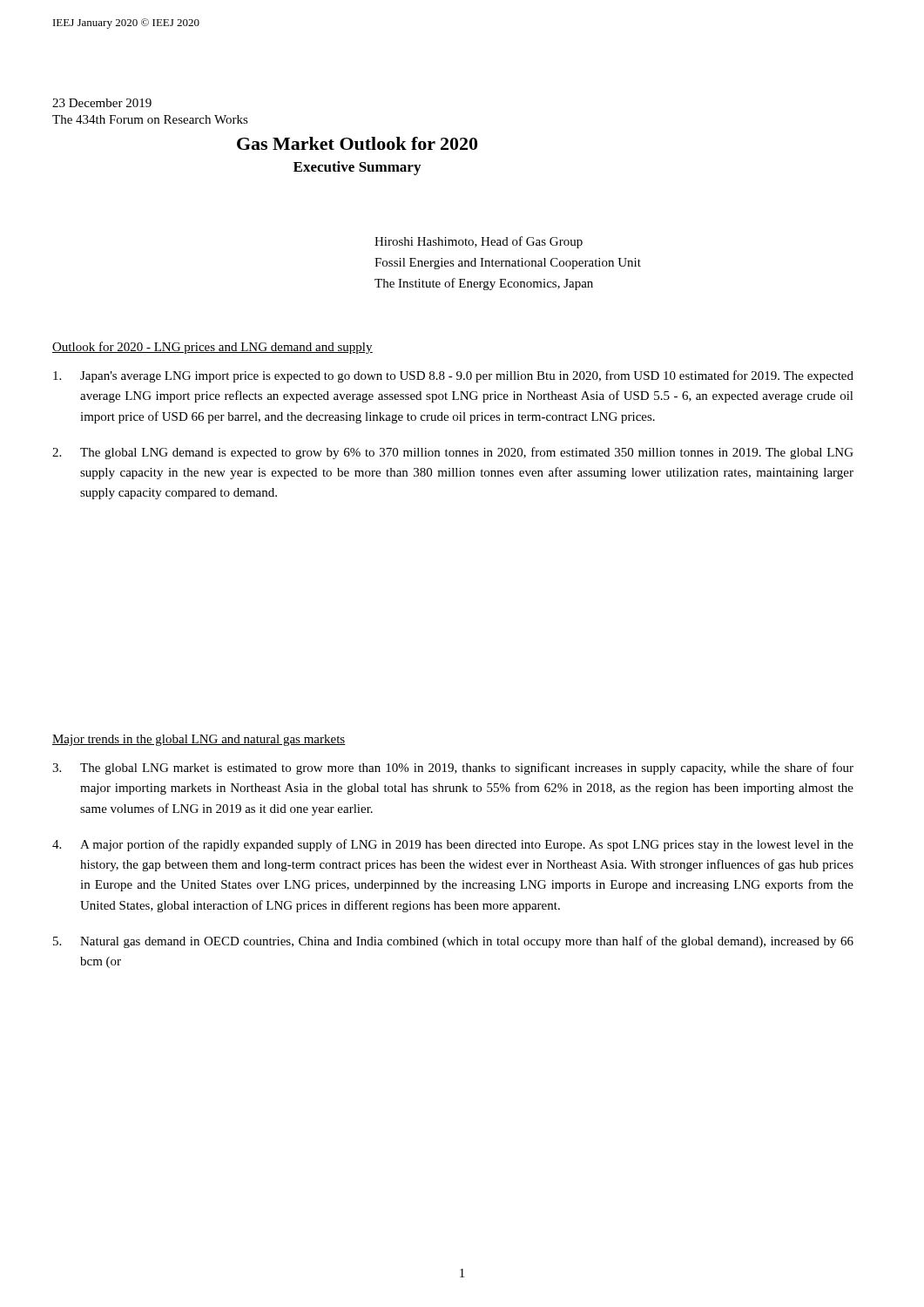This screenshot has width=924, height=1307.
Task: Locate the title that reads "Gas Market Outlook"
Action: pos(357,143)
